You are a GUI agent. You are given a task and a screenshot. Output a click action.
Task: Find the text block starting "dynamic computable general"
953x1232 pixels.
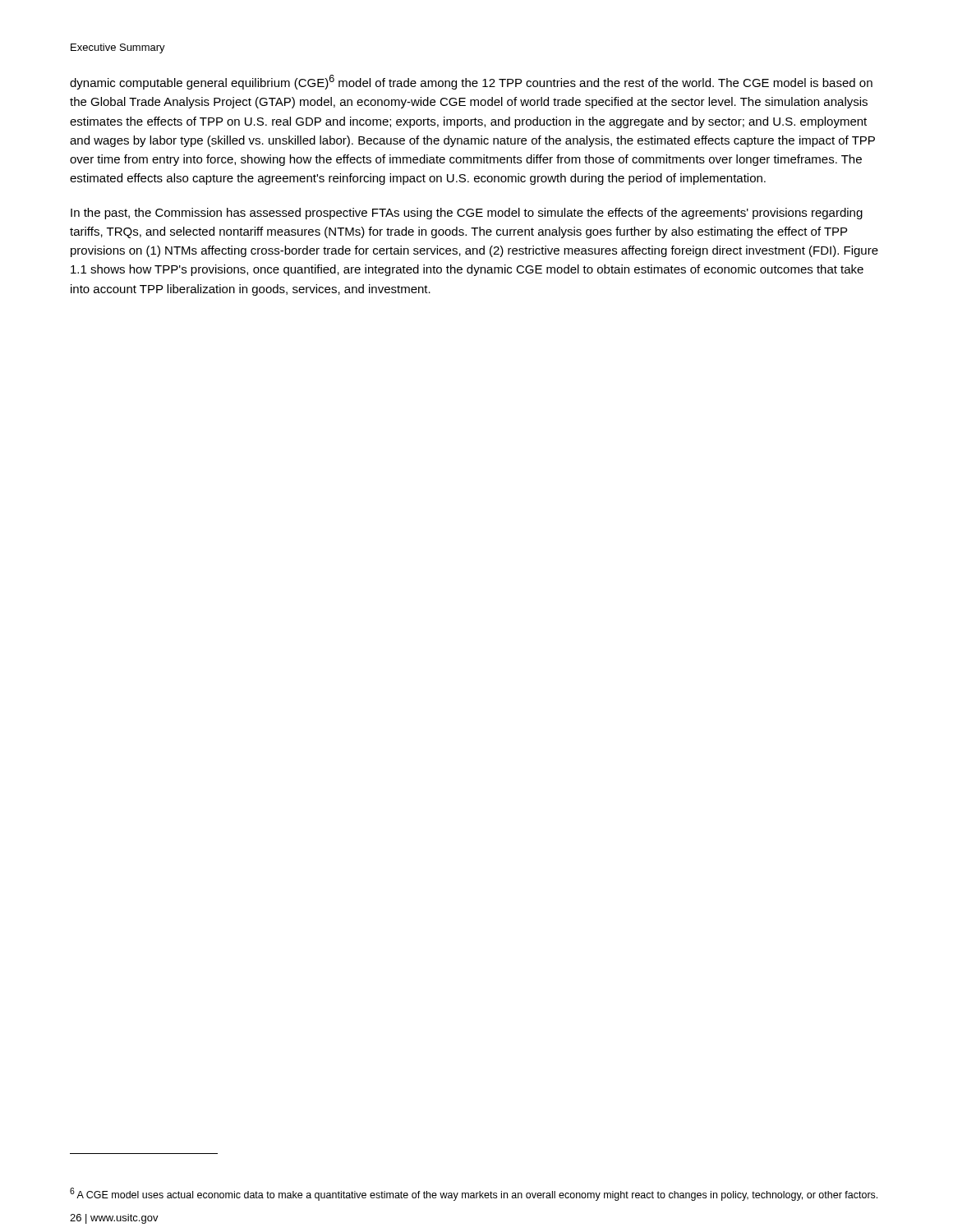[x=473, y=129]
